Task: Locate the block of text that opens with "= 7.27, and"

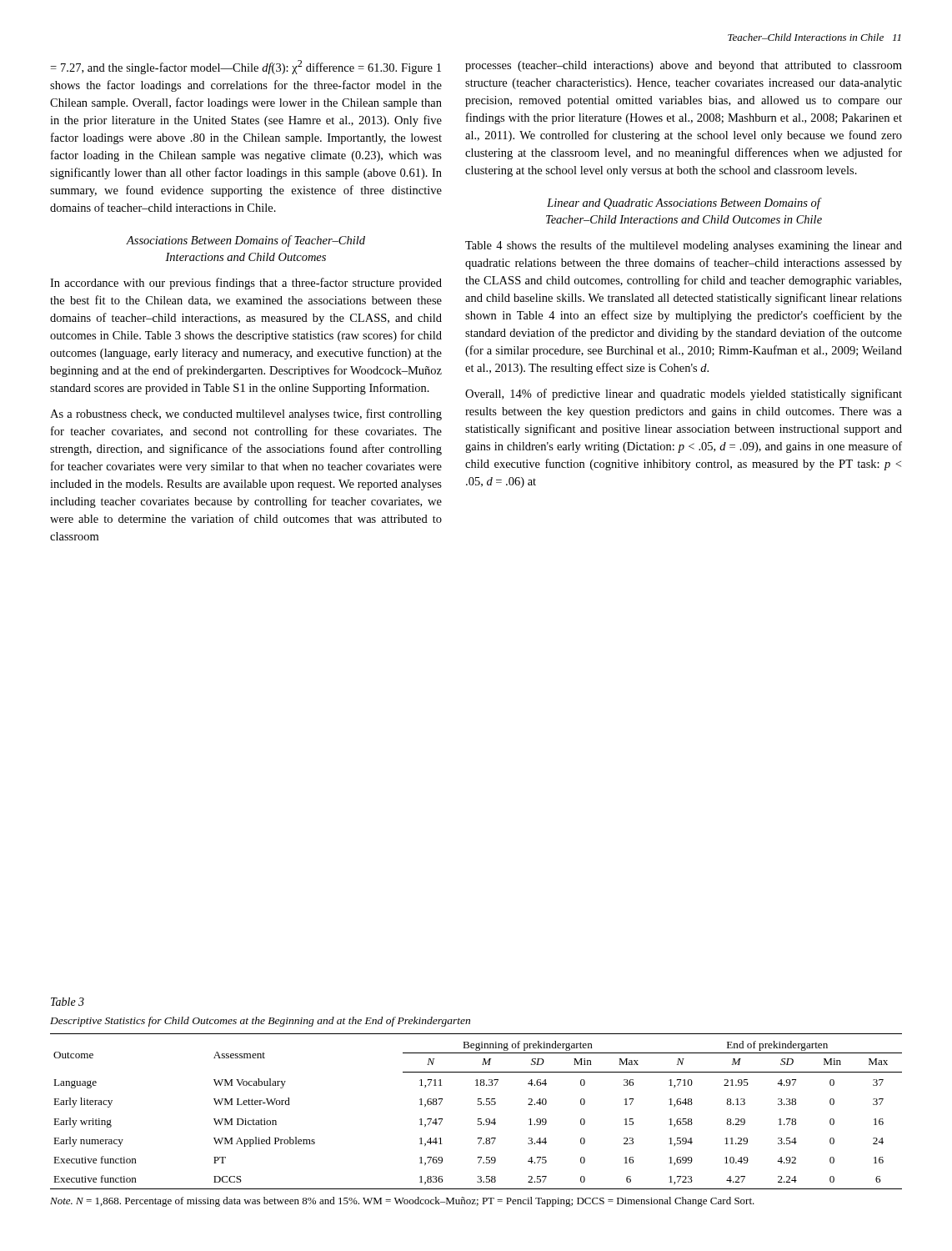Action: (x=246, y=137)
